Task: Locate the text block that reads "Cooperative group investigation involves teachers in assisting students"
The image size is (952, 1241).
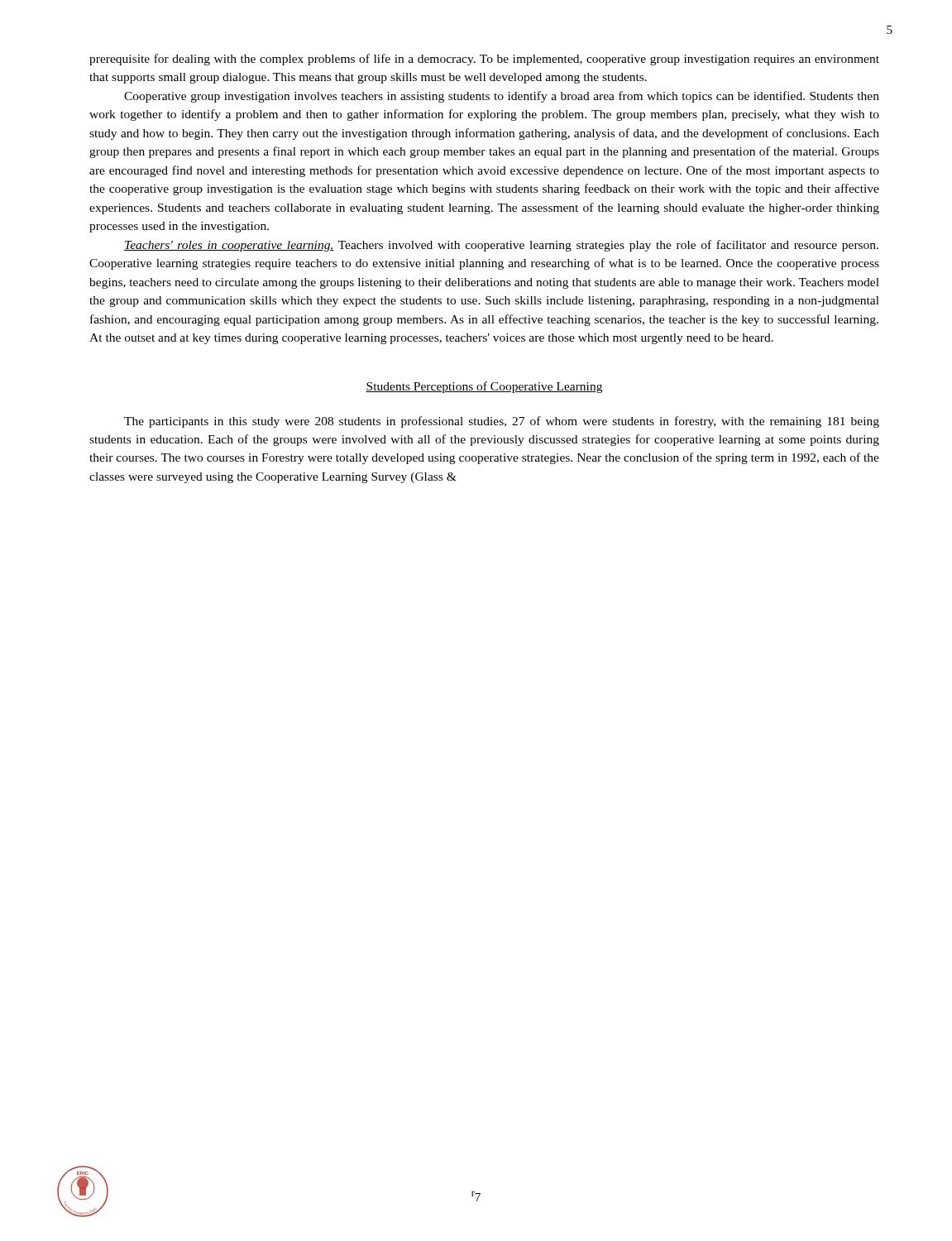Action: [484, 161]
